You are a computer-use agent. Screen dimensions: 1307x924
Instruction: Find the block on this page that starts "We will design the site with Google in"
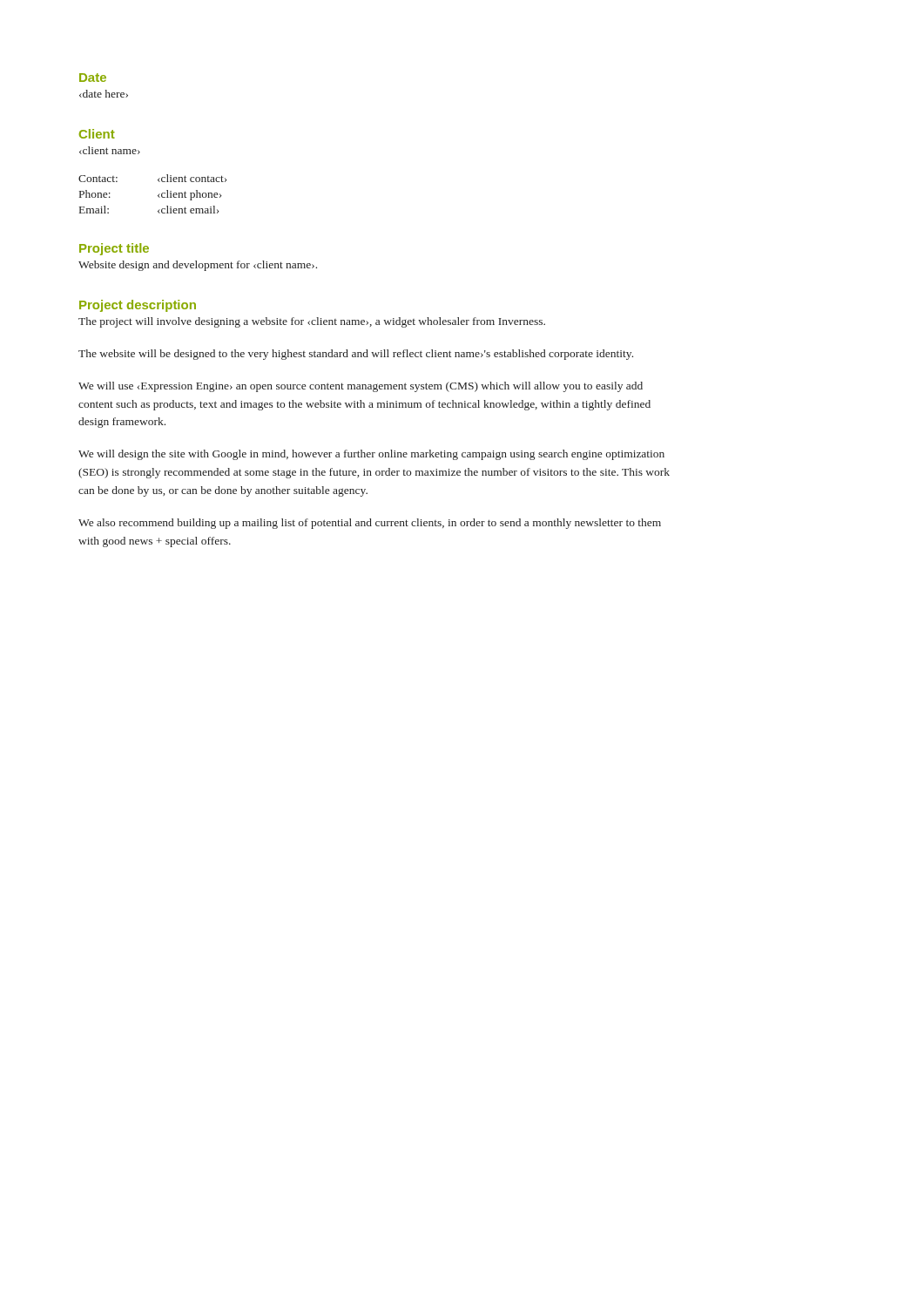374,473
